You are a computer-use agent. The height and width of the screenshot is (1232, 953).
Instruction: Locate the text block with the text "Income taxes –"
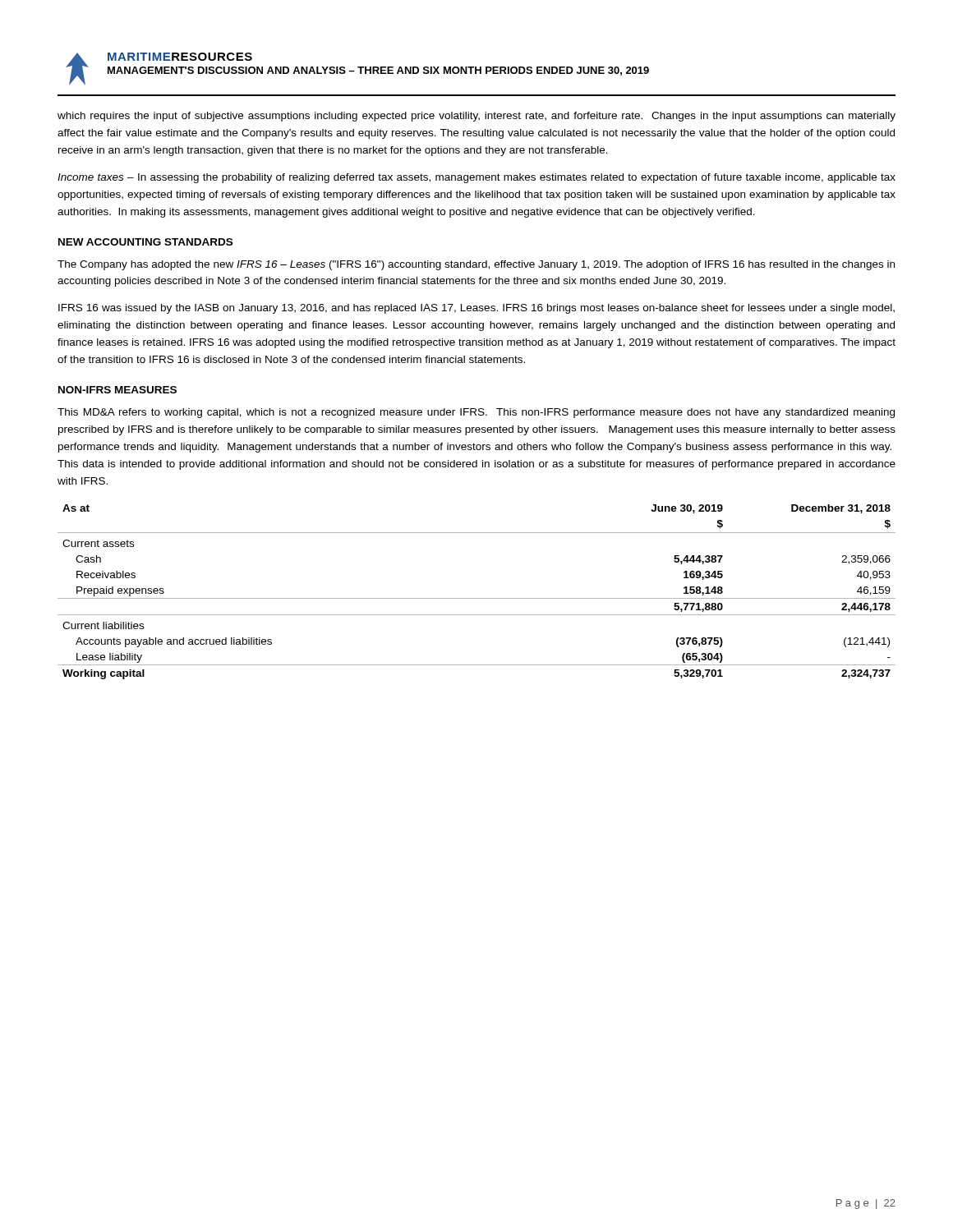(476, 194)
